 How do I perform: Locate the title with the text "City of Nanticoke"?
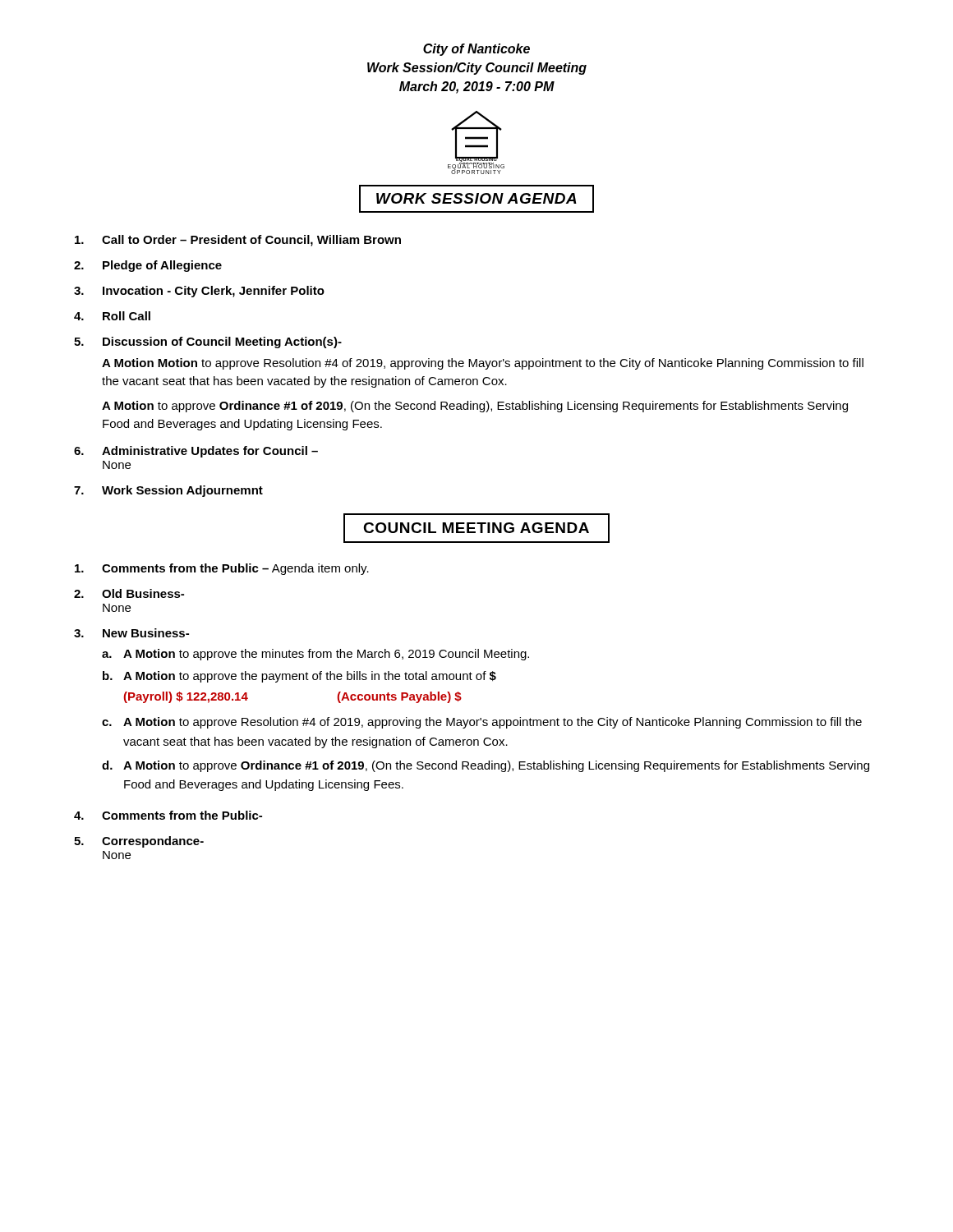[476, 68]
